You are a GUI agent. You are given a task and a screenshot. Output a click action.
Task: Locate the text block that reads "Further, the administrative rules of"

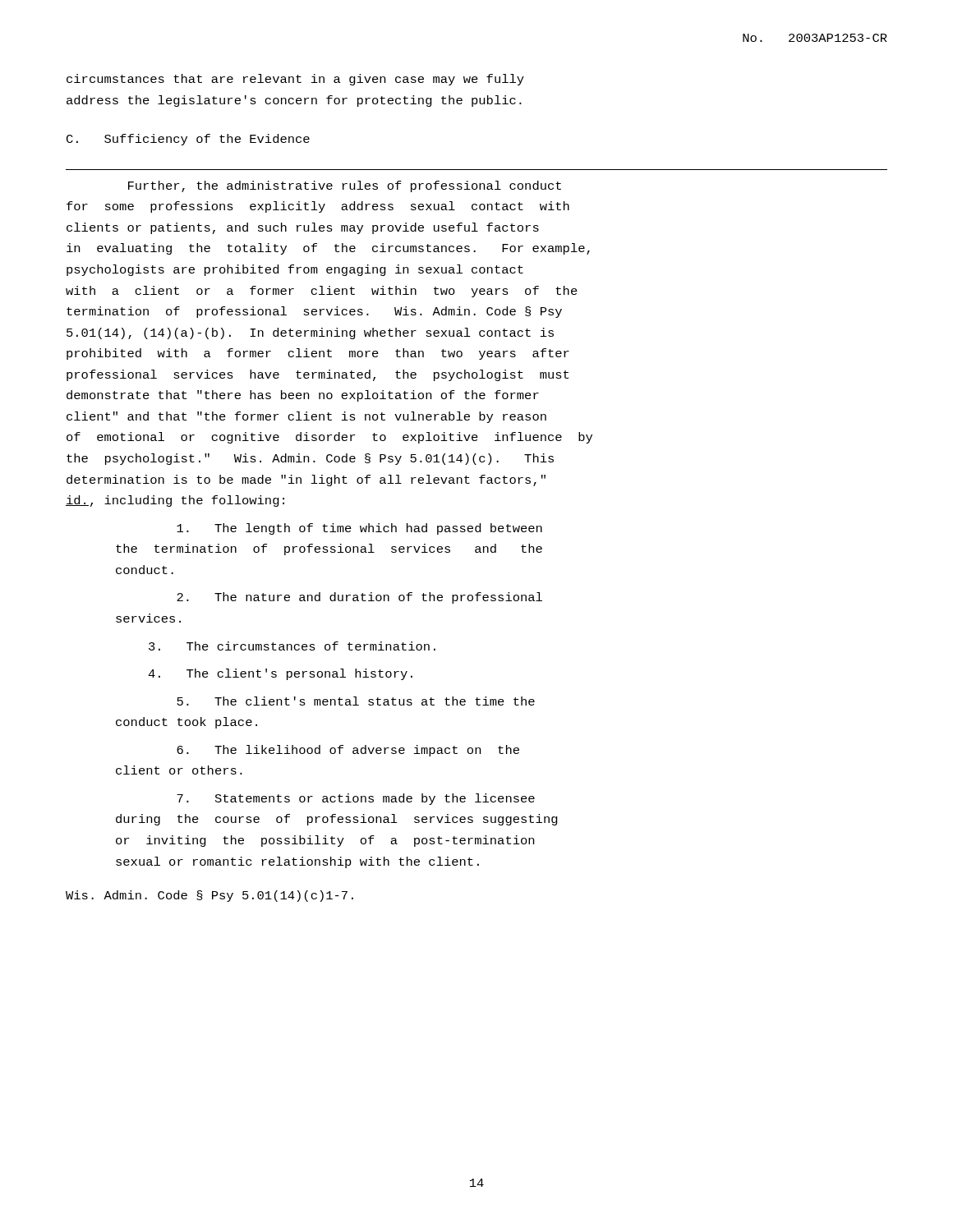click(x=329, y=344)
